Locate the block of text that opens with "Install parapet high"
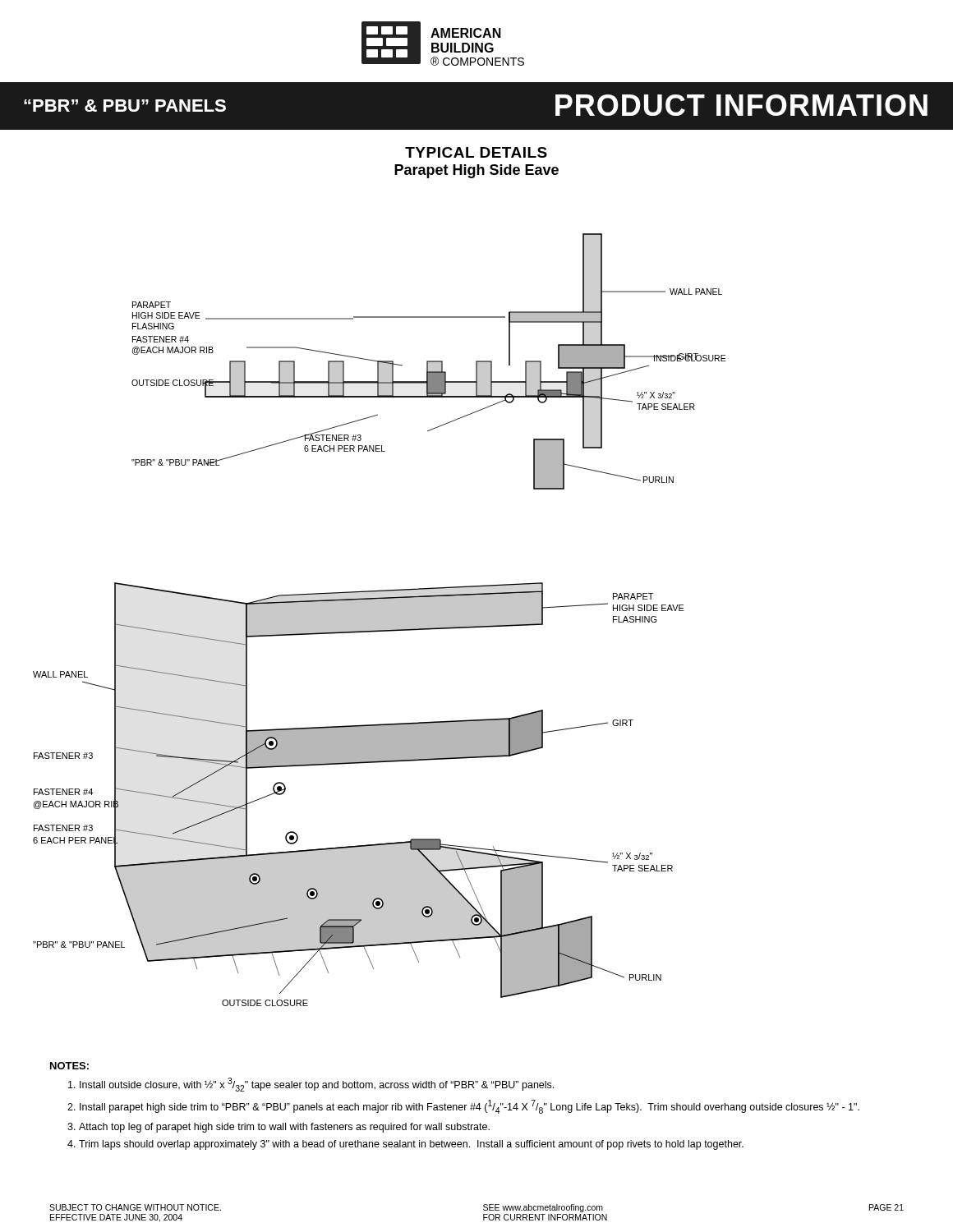Screen dimensions: 1232x953 pos(469,1107)
